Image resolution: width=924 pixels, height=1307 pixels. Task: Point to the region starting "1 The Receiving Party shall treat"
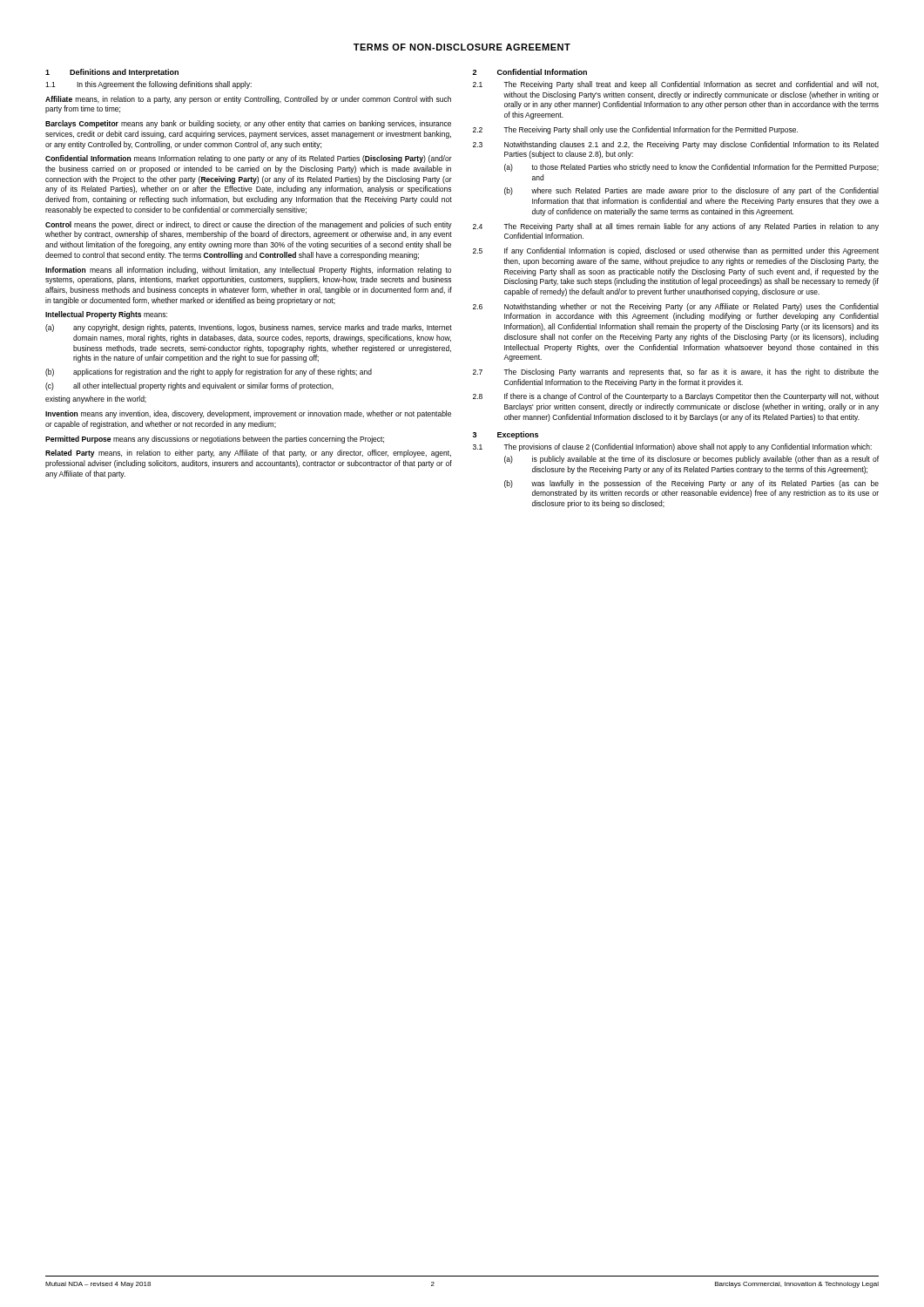(x=676, y=101)
